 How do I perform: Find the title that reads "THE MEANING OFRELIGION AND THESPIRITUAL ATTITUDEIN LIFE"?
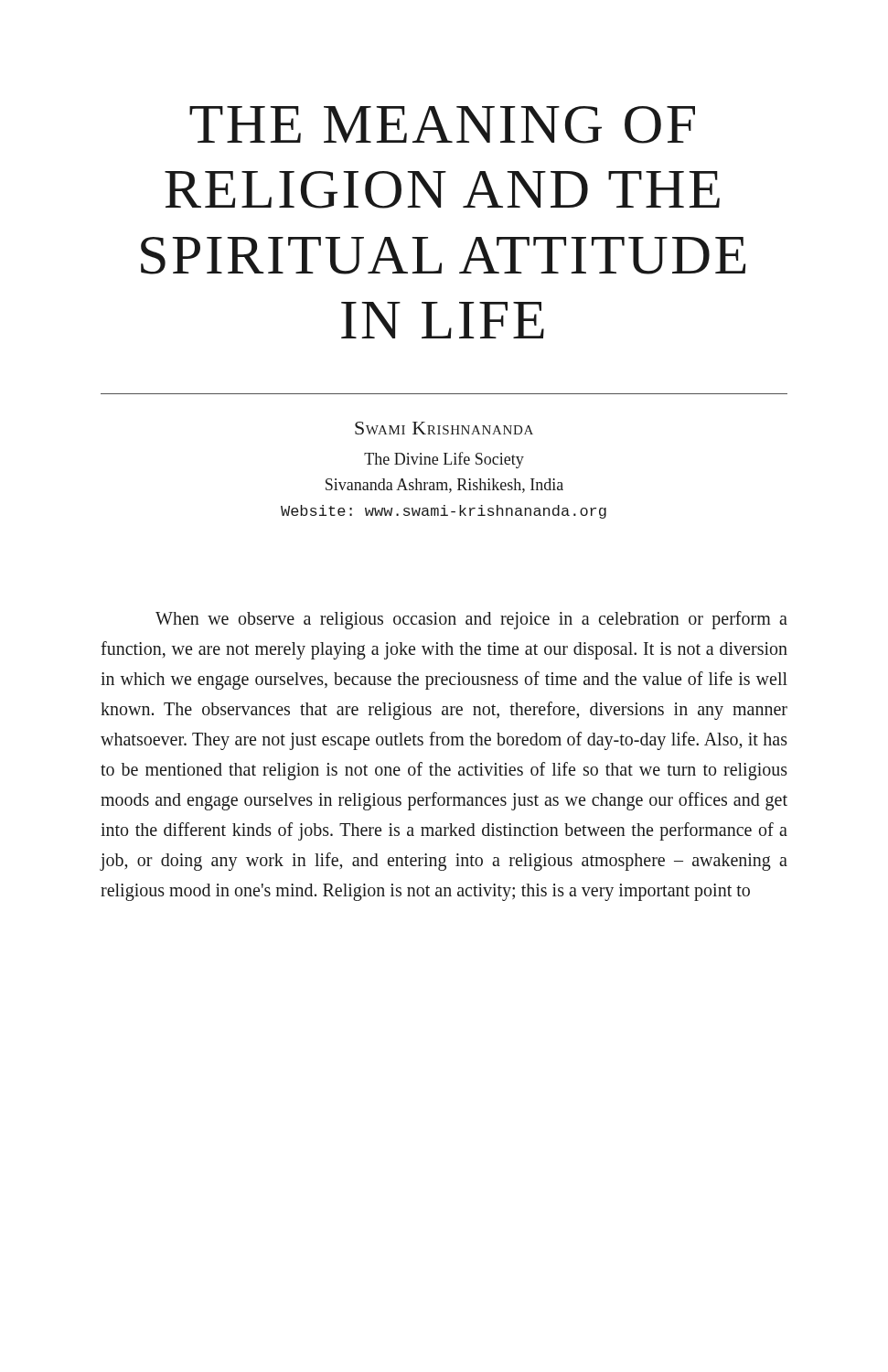click(444, 222)
